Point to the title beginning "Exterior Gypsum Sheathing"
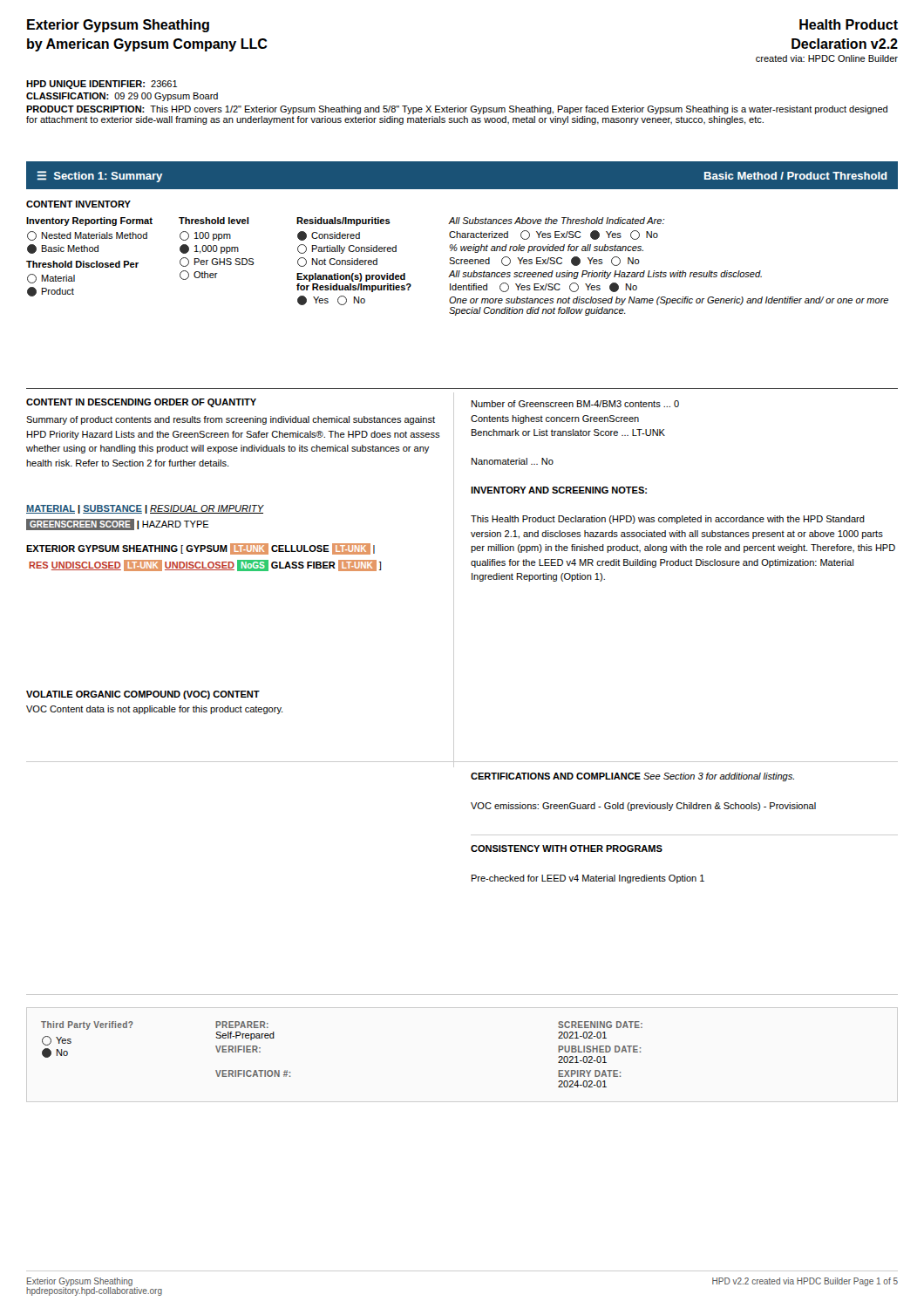Image resolution: width=924 pixels, height=1308 pixels. pos(147,35)
